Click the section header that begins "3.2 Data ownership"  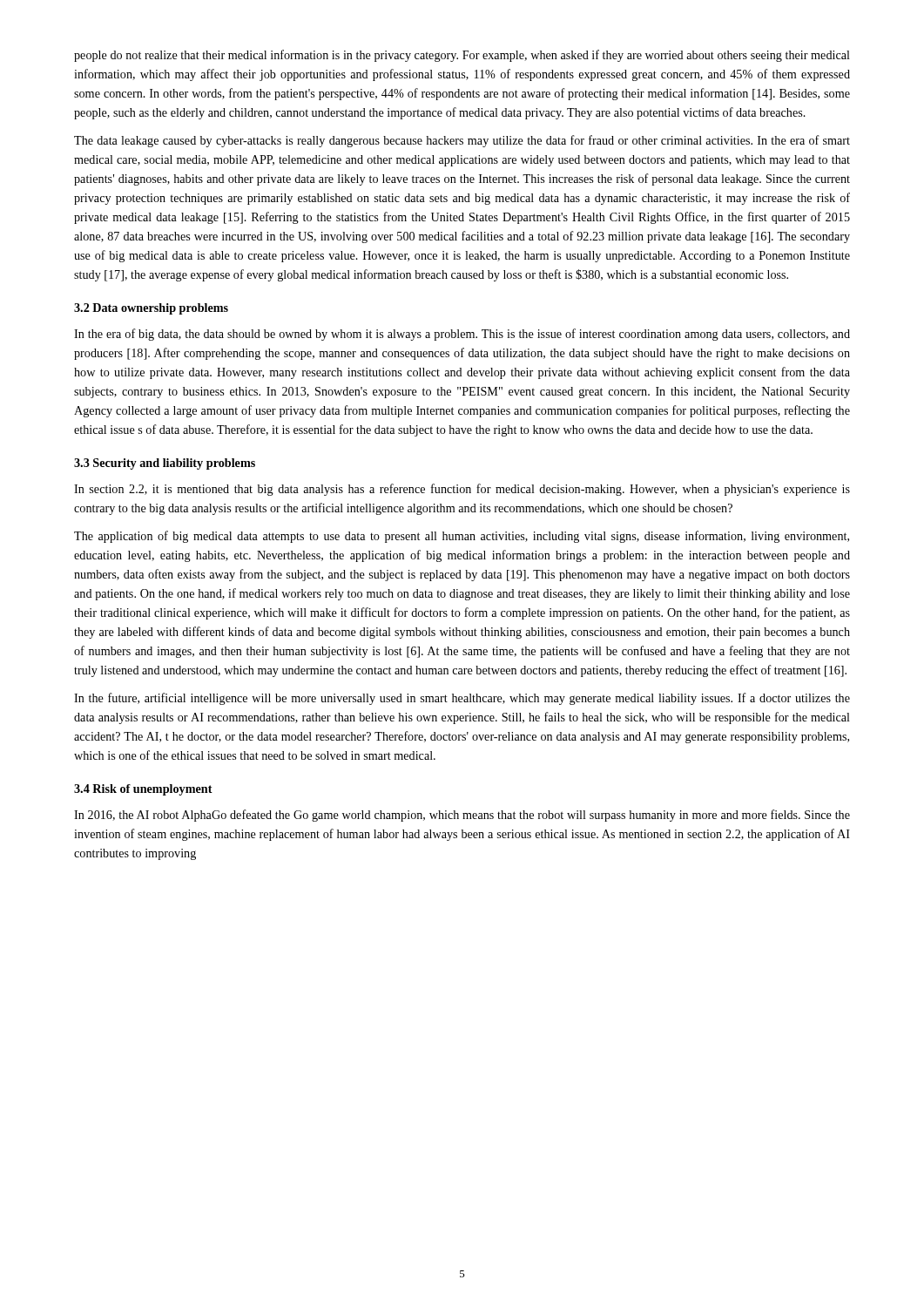[x=151, y=309]
